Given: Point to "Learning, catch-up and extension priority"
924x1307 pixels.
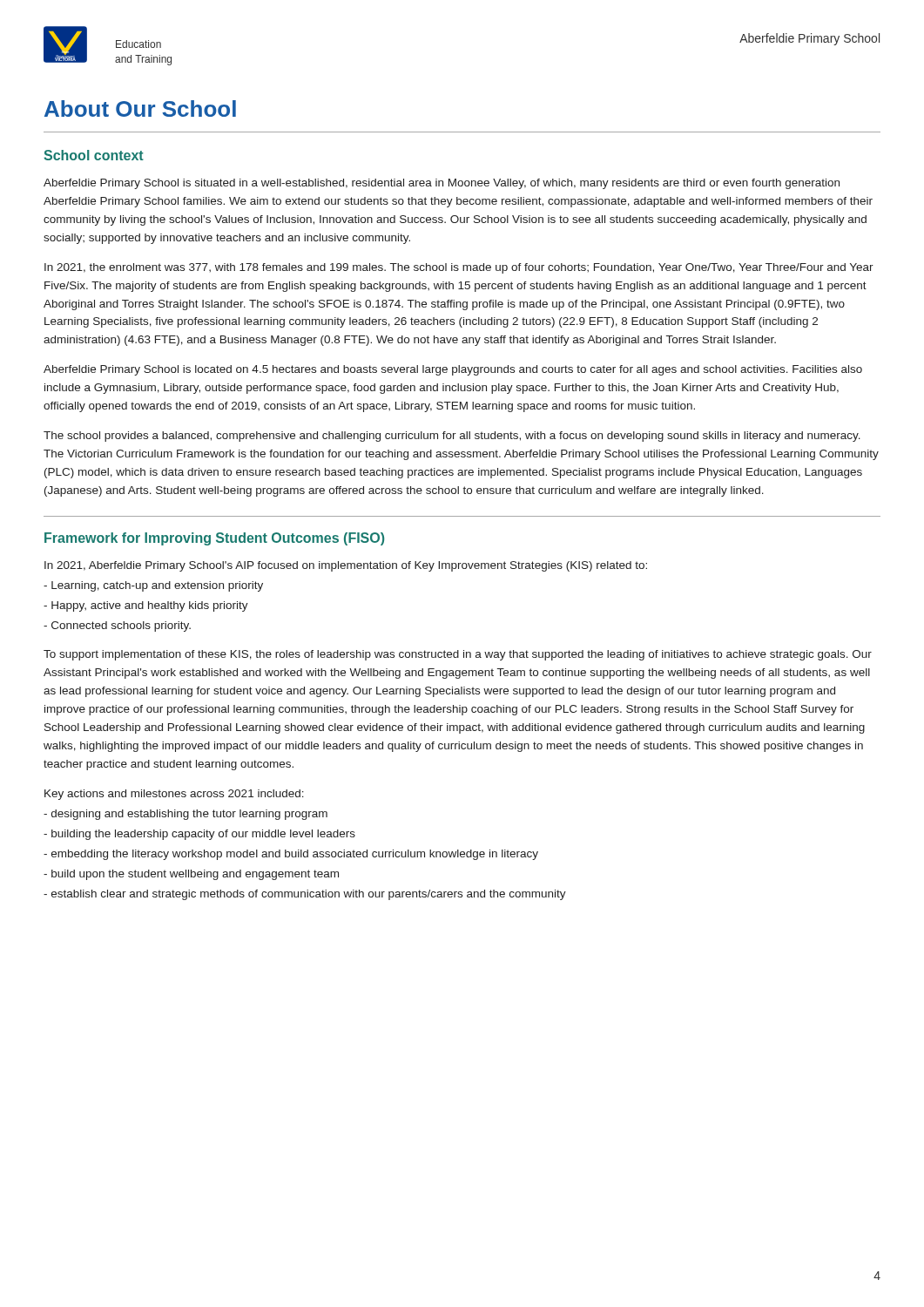Looking at the screenshot, I should click(x=153, y=586).
